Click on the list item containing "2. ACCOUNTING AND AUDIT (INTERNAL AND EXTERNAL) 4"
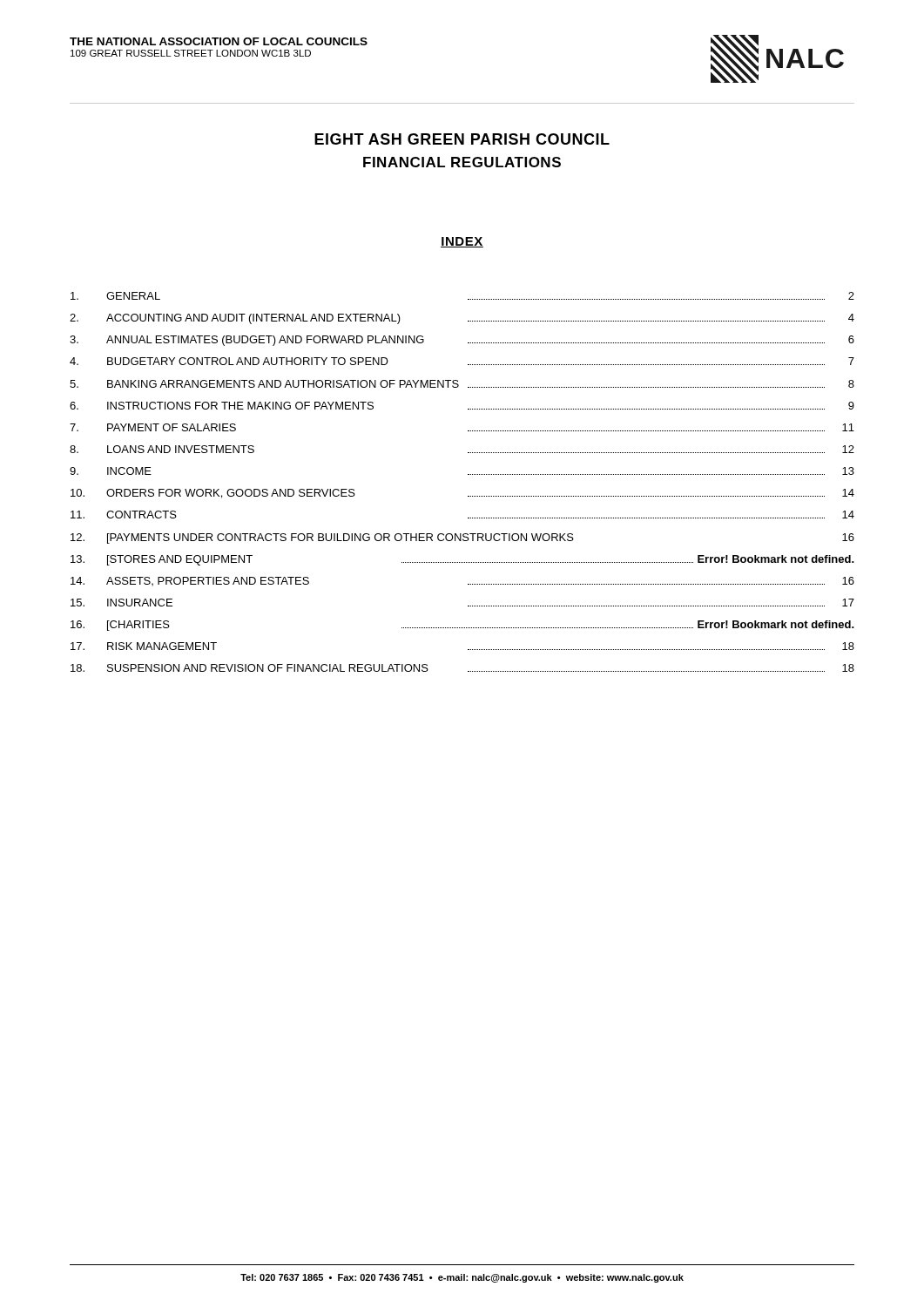Viewport: 924px width, 1307px height. coord(462,318)
